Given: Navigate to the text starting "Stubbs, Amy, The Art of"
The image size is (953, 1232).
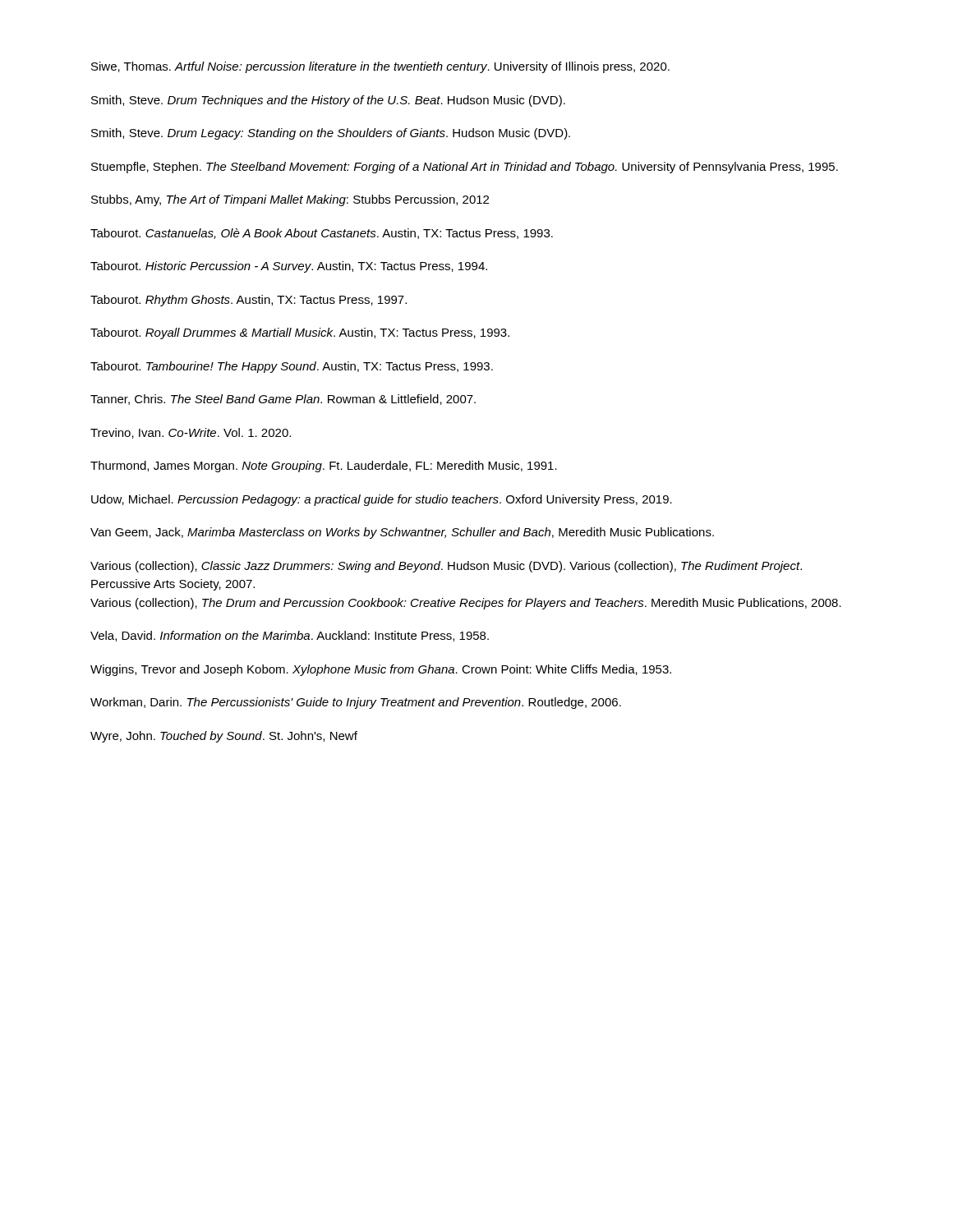Looking at the screenshot, I should [x=290, y=199].
